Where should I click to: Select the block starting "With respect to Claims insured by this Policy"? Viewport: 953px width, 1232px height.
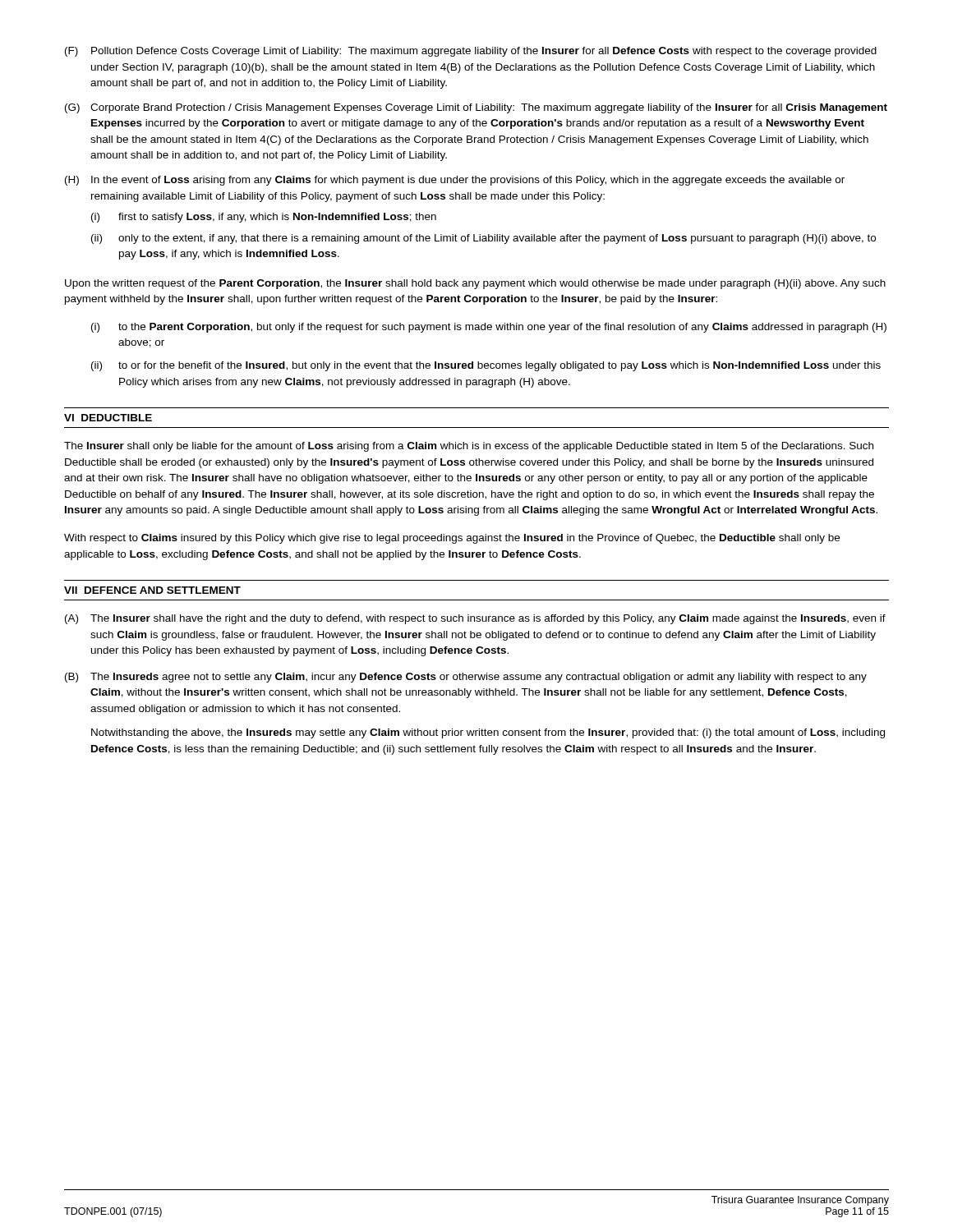point(452,546)
